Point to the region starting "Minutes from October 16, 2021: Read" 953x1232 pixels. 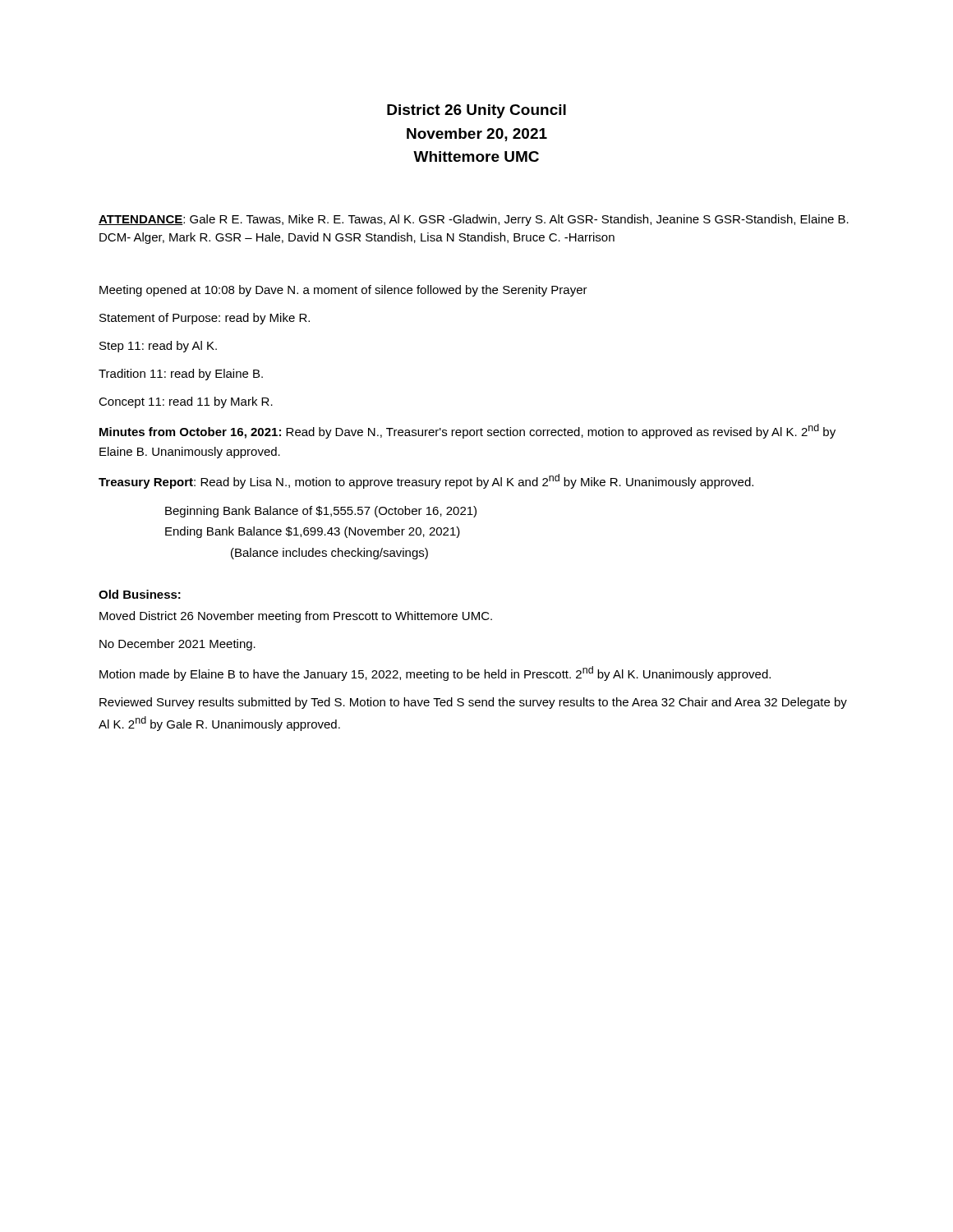click(467, 440)
